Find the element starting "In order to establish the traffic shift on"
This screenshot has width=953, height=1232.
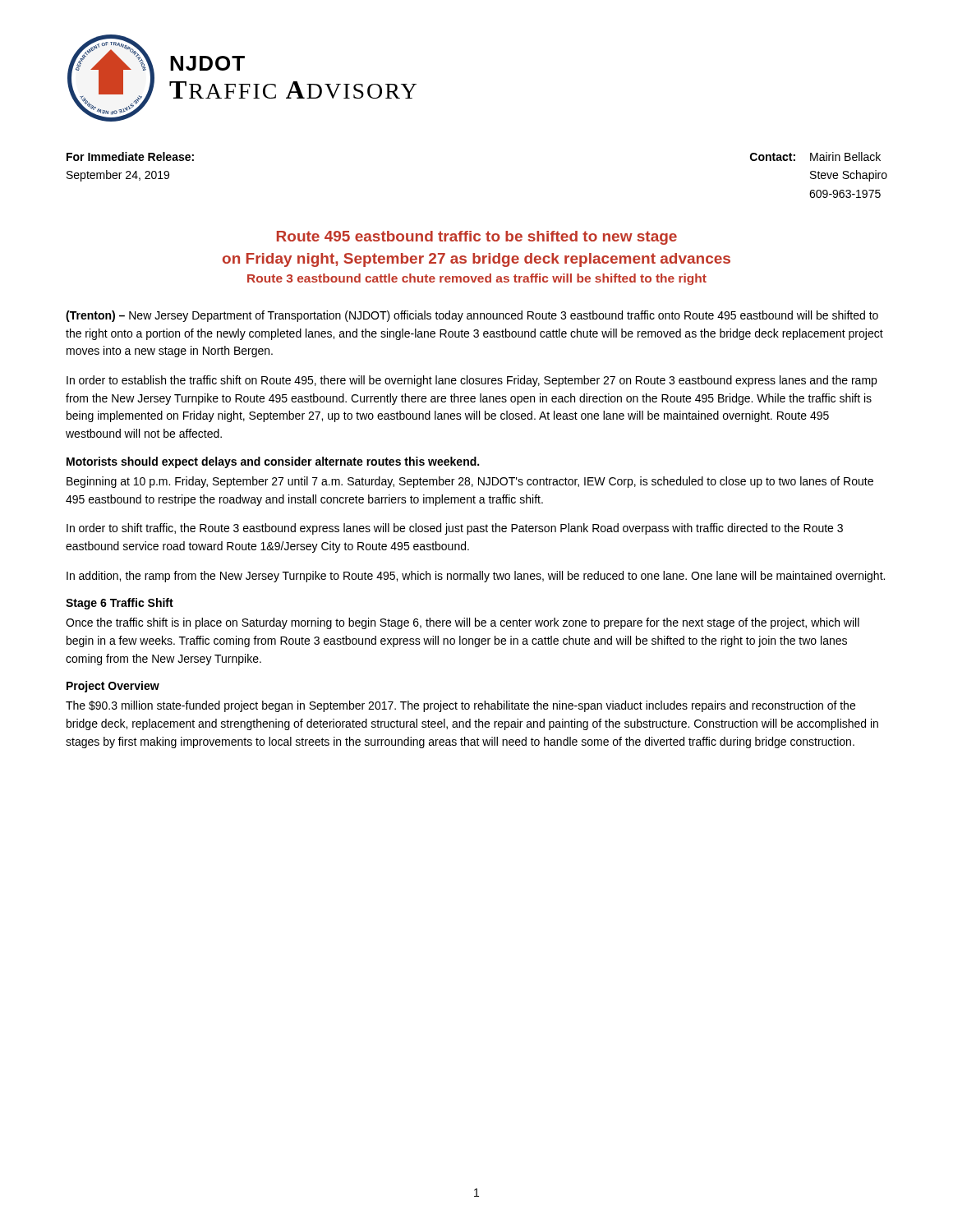(x=472, y=407)
